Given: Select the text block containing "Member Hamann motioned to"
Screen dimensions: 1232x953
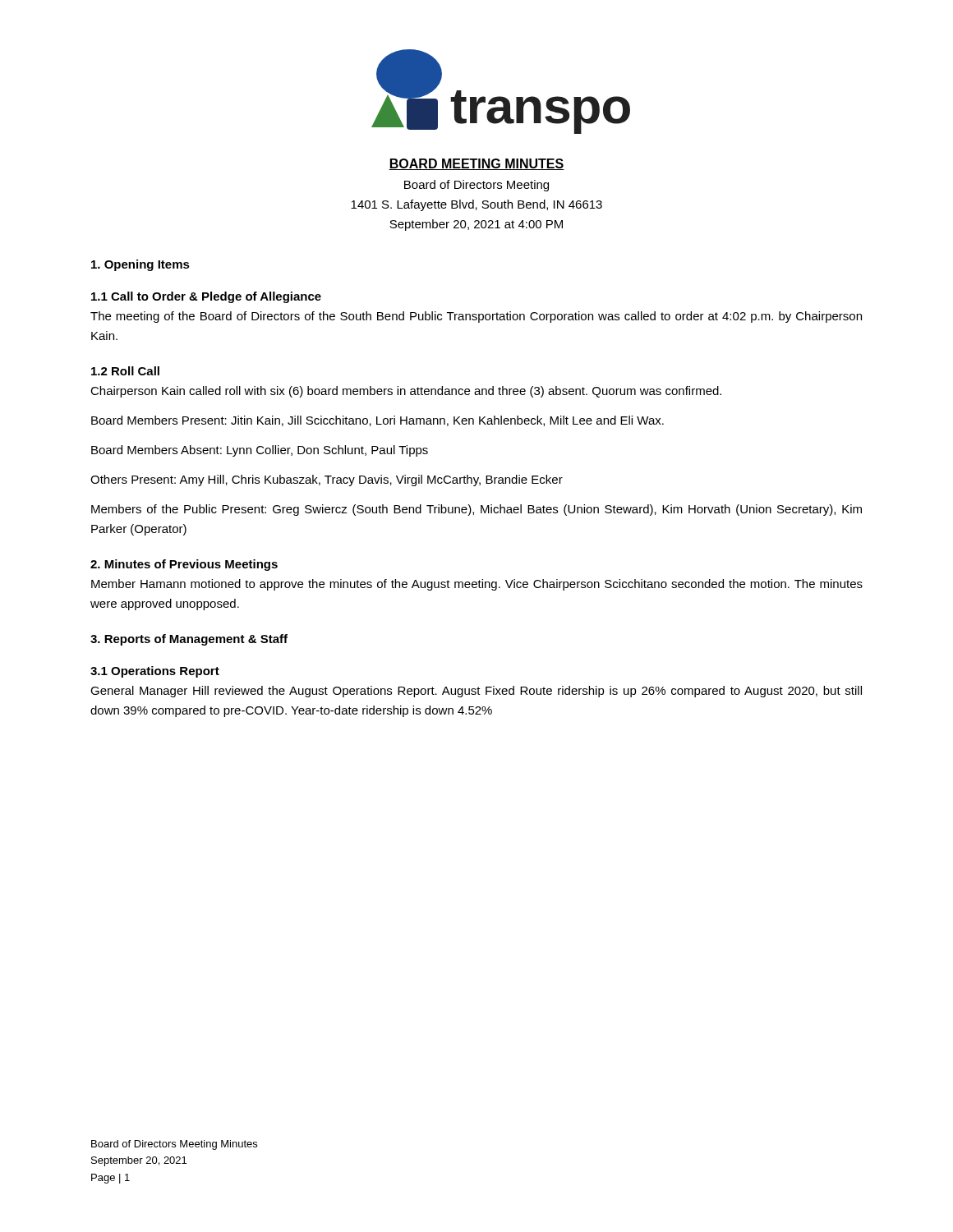Looking at the screenshot, I should coord(476,593).
